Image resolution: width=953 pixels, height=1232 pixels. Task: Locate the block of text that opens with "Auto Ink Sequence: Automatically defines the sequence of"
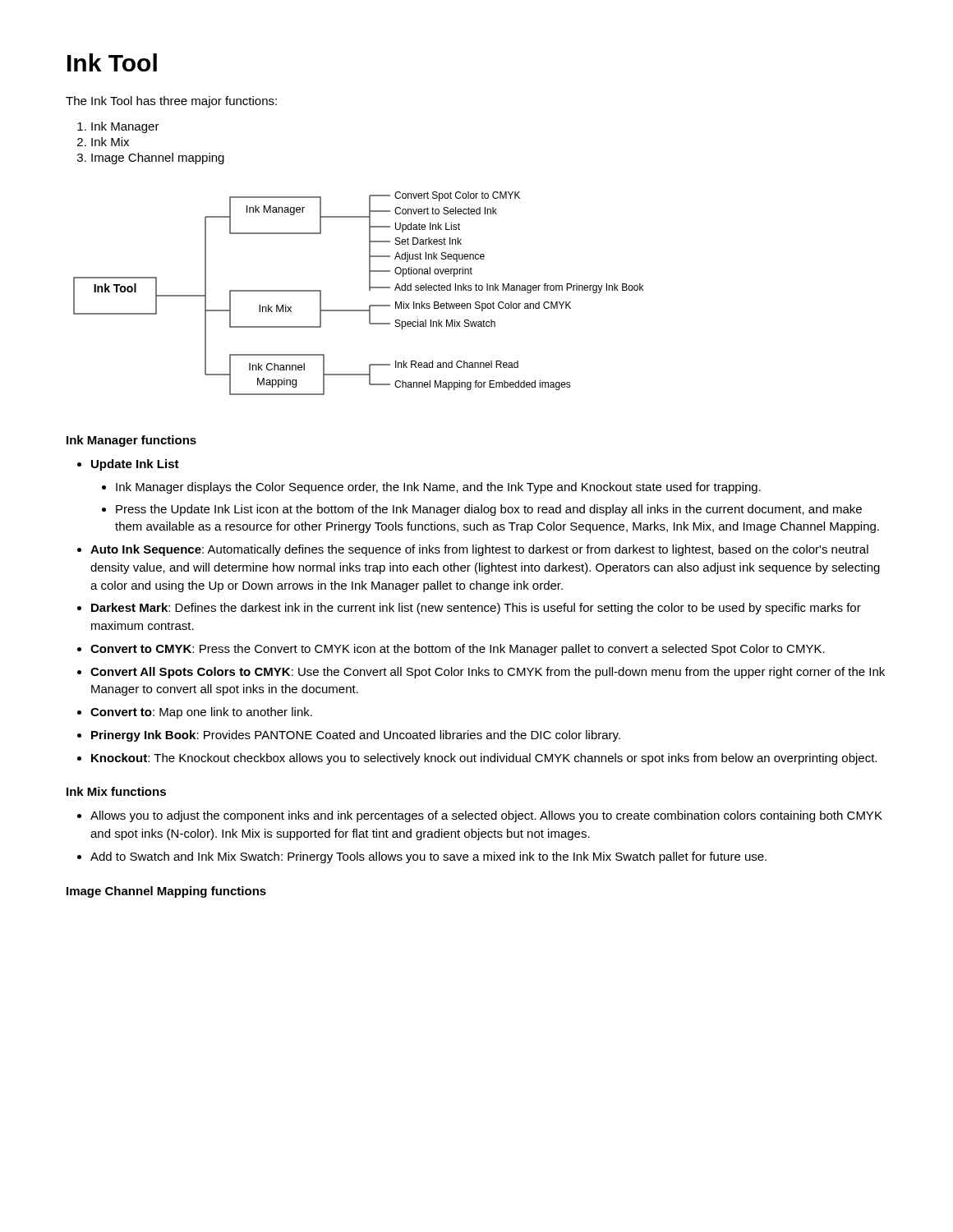pyautogui.click(x=485, y=567)
